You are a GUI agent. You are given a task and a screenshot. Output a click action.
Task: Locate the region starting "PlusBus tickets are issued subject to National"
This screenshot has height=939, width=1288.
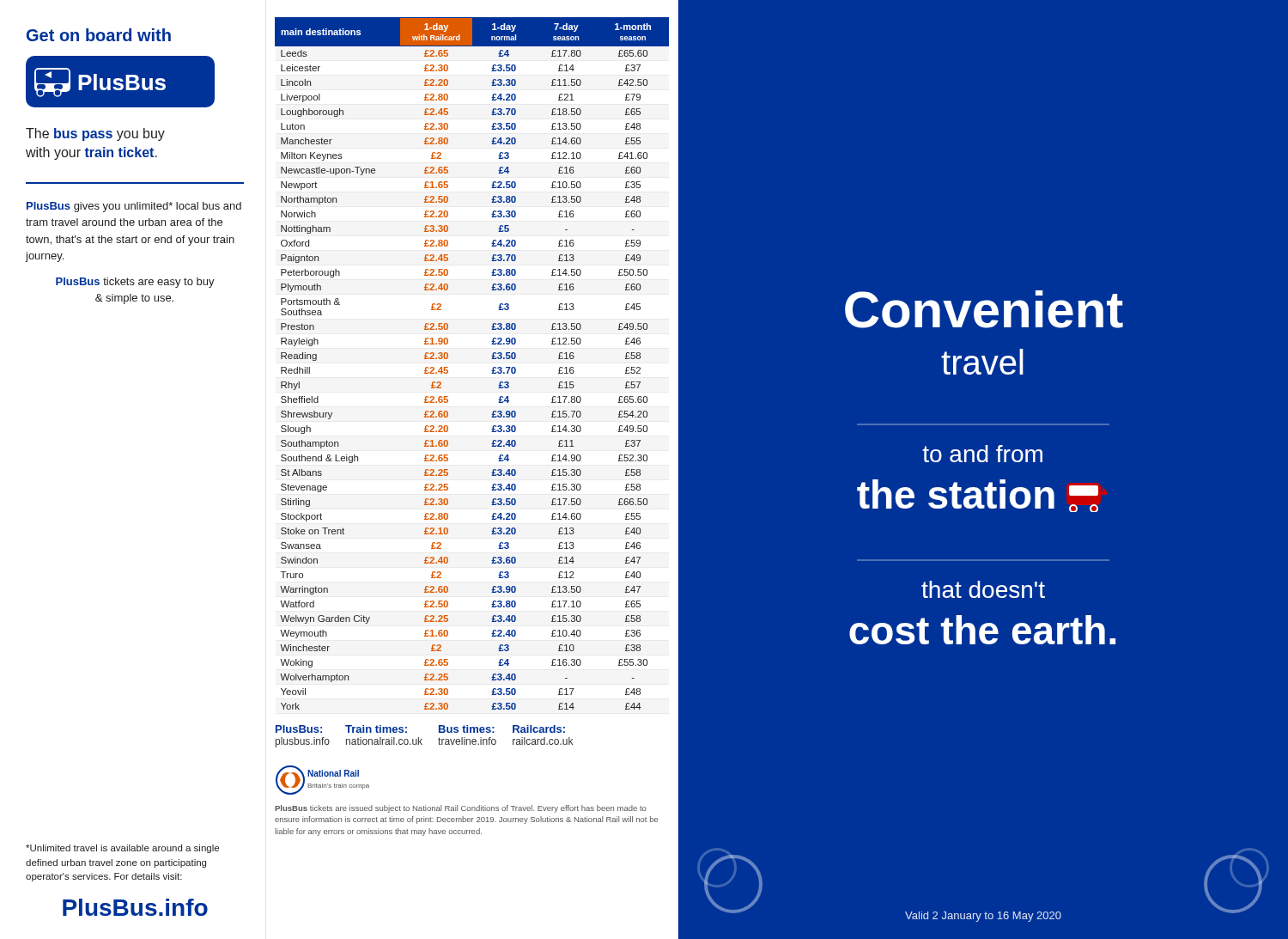[x=467, y=819]
